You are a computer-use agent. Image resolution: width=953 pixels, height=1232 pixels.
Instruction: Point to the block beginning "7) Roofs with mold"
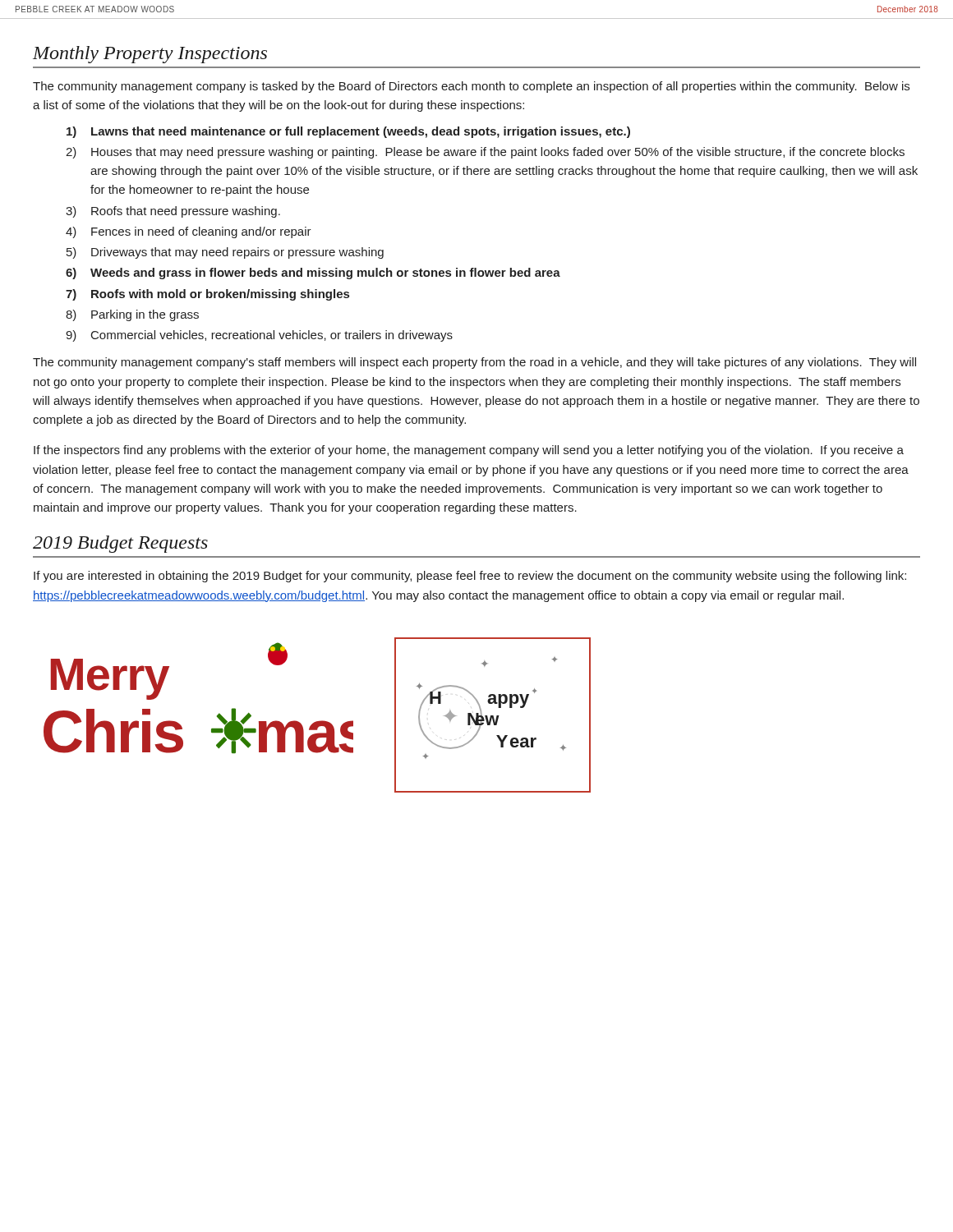208,293
